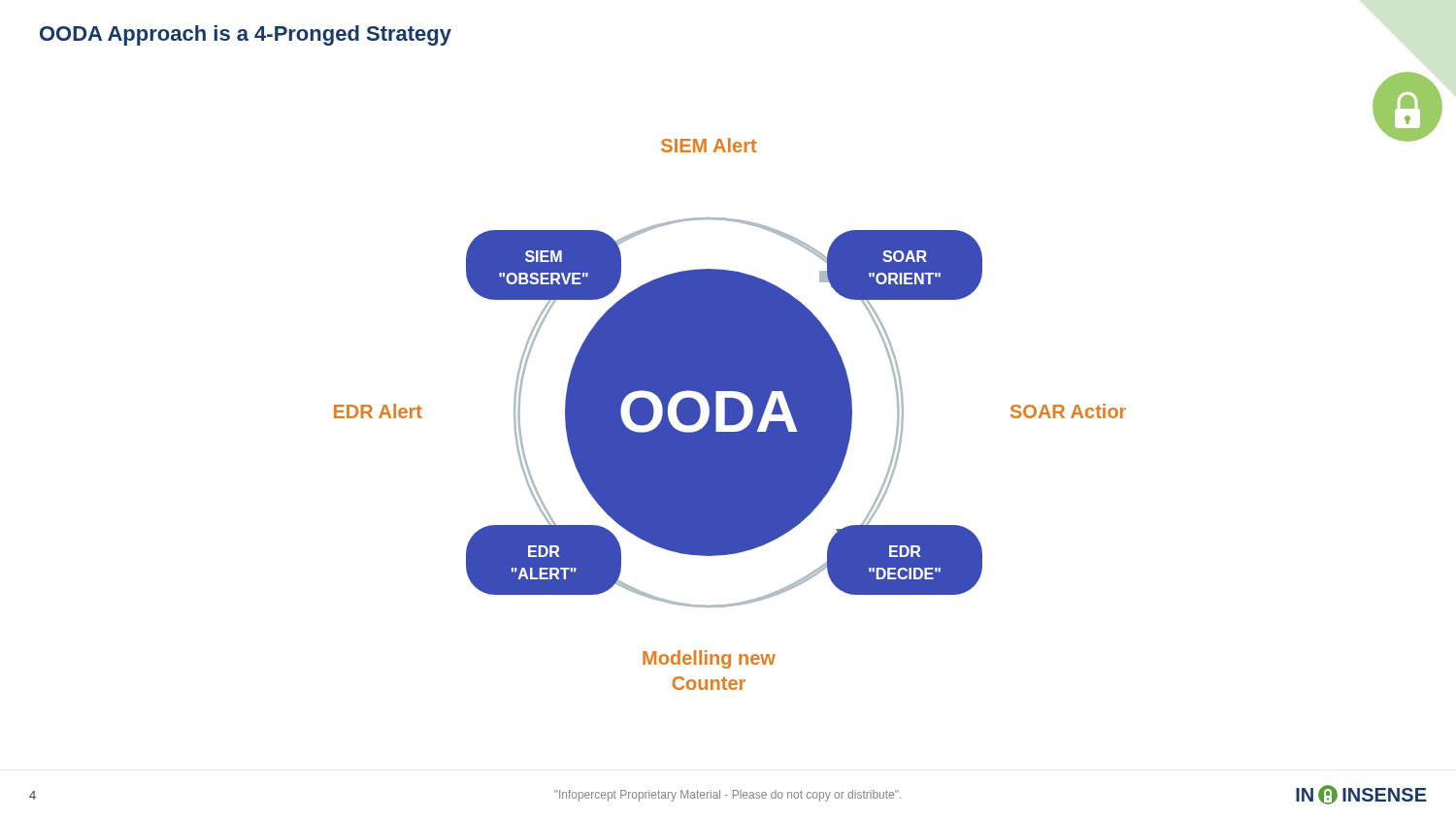Locate the text block starting "OODA Approach is a"
Image resolution: width=1456 pixels, height=819 pixels.
(245, 33)
